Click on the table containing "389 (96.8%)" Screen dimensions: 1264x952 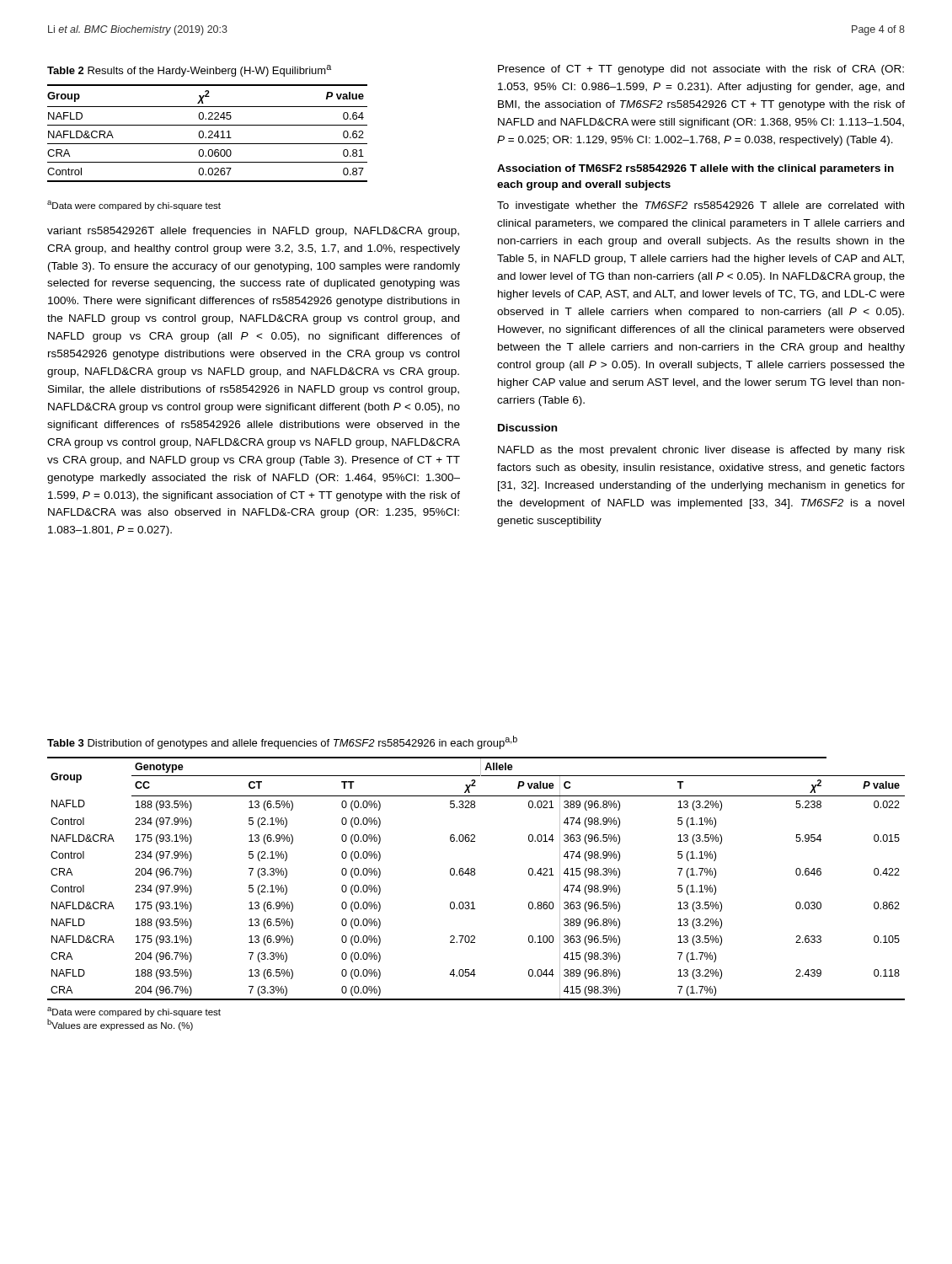476,878
